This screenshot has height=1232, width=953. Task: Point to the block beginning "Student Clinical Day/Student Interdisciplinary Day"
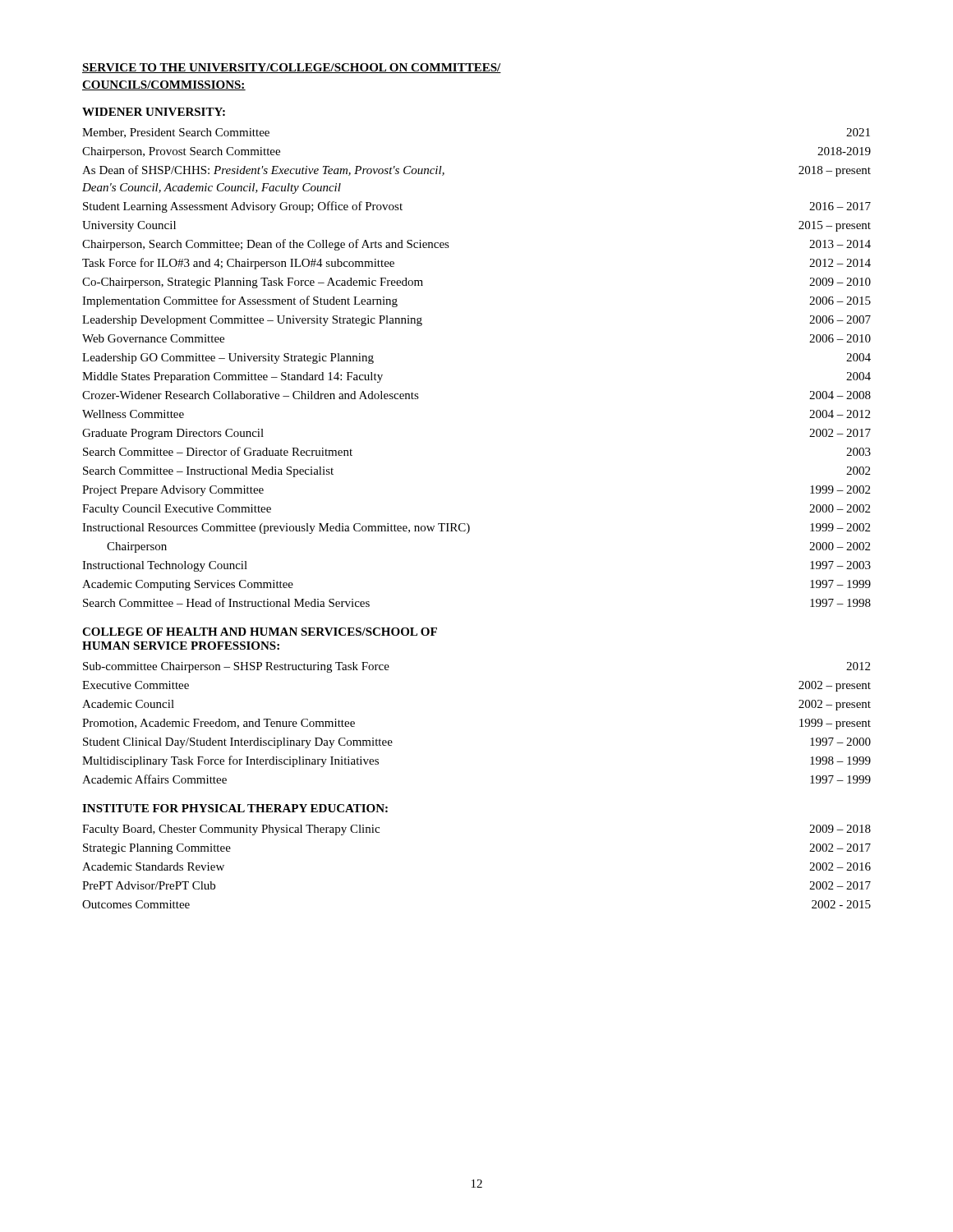click(239, 743)
